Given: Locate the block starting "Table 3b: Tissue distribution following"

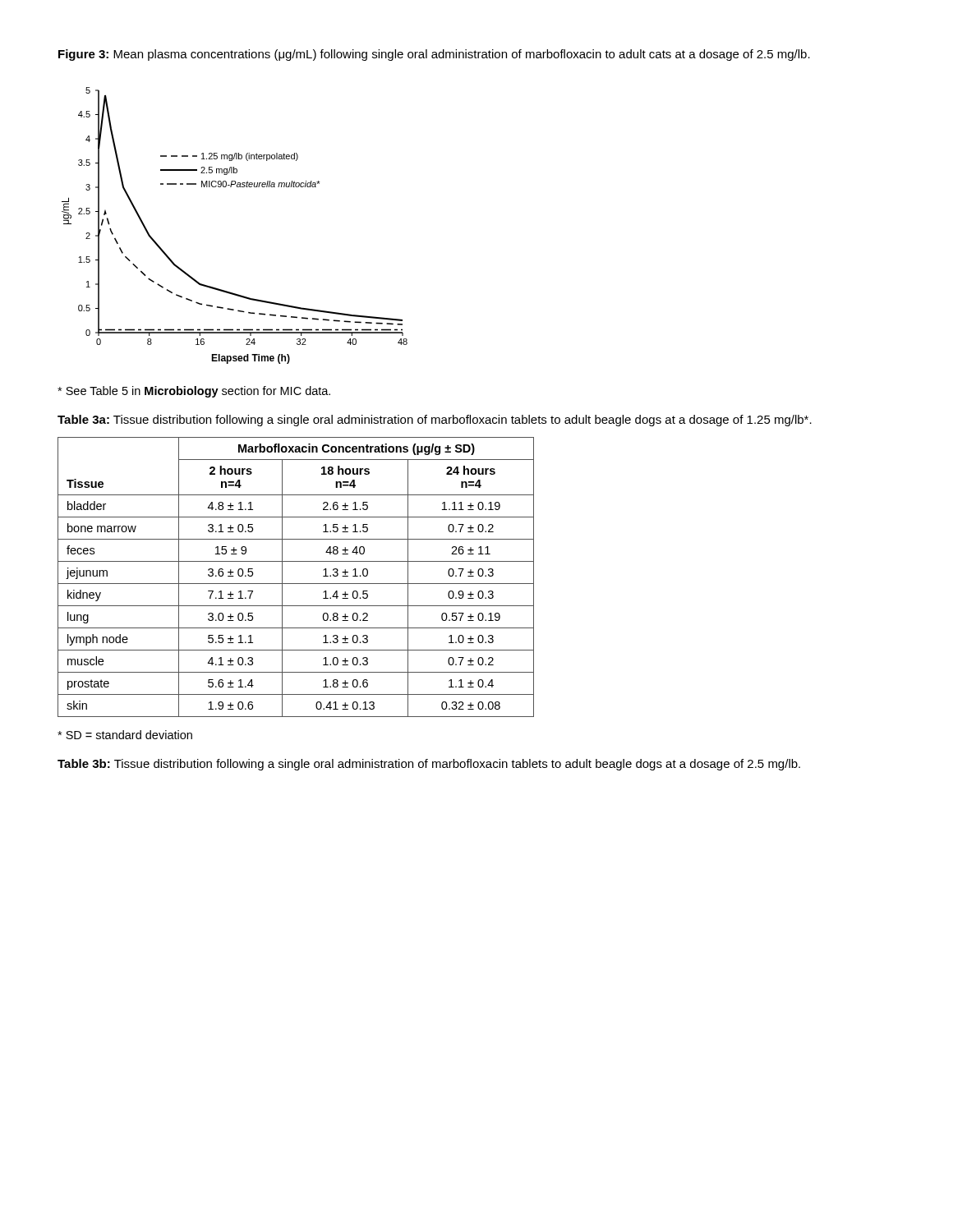Looking at the screenshot, I should pos(429,763).
